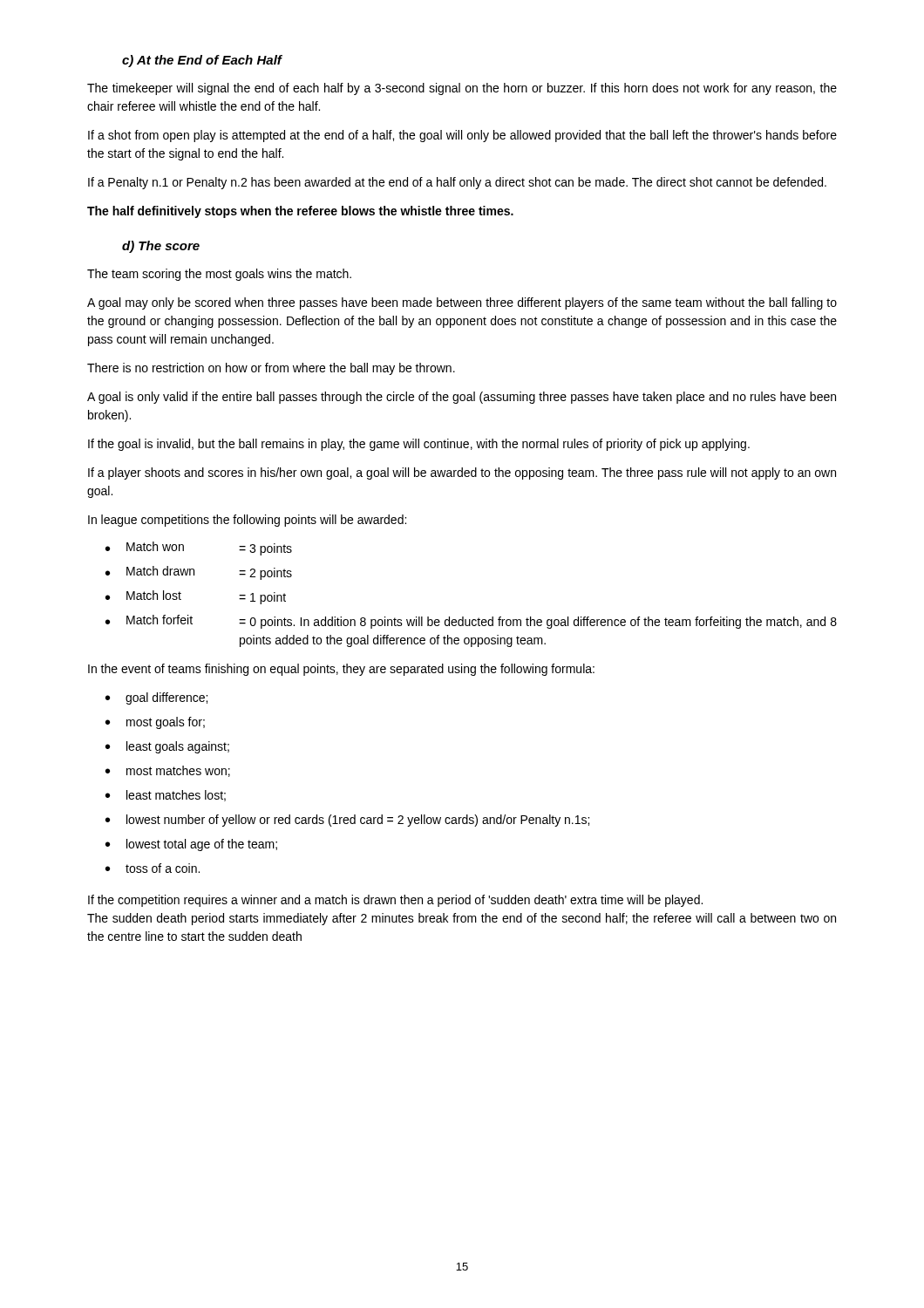Click on the list item with the text "• Match lost = 1 point"
The image size is (924, 1308).
coord(154,597)
